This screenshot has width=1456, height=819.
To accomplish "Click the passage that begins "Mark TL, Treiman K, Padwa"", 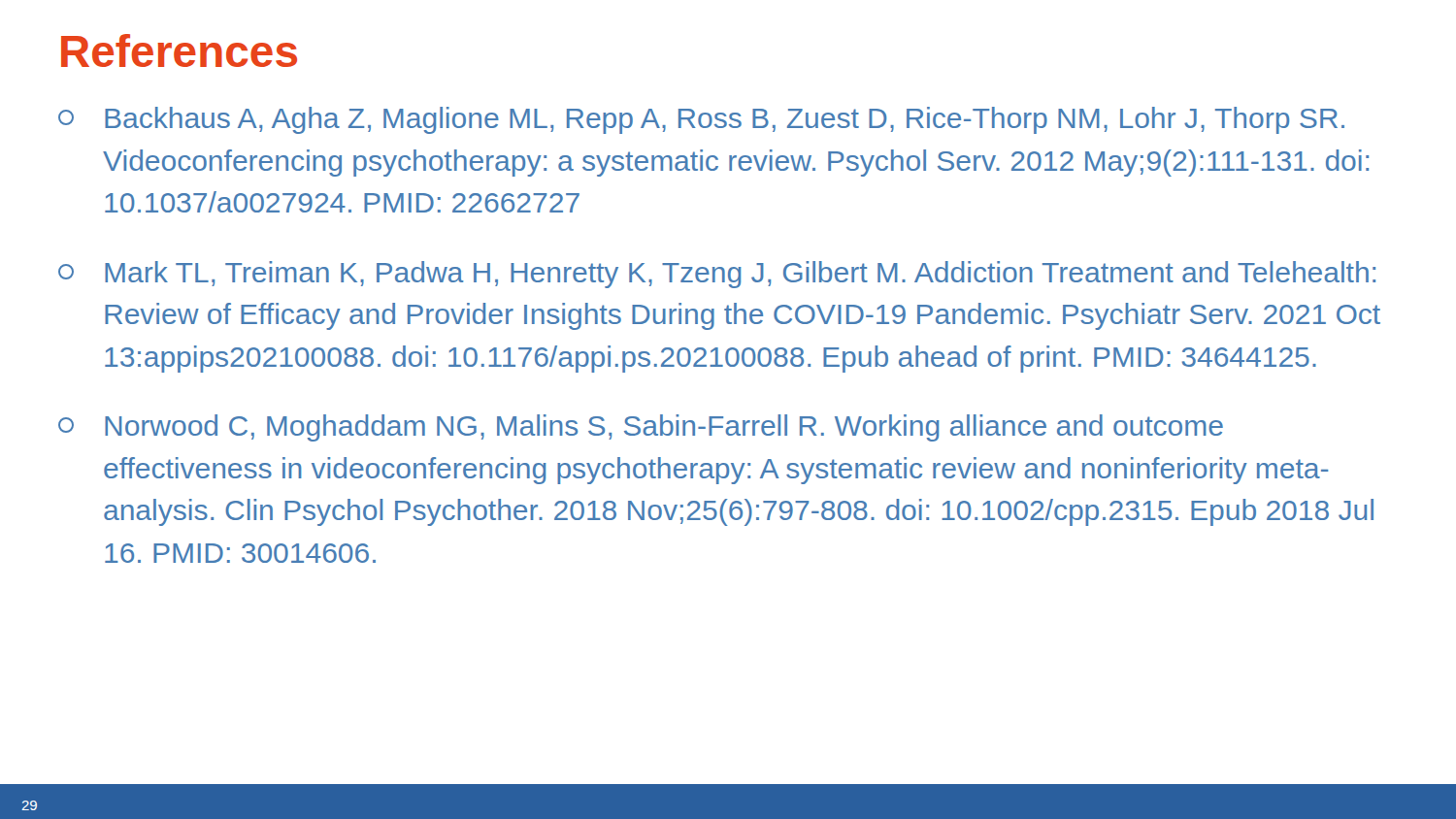I will (728, 314).
